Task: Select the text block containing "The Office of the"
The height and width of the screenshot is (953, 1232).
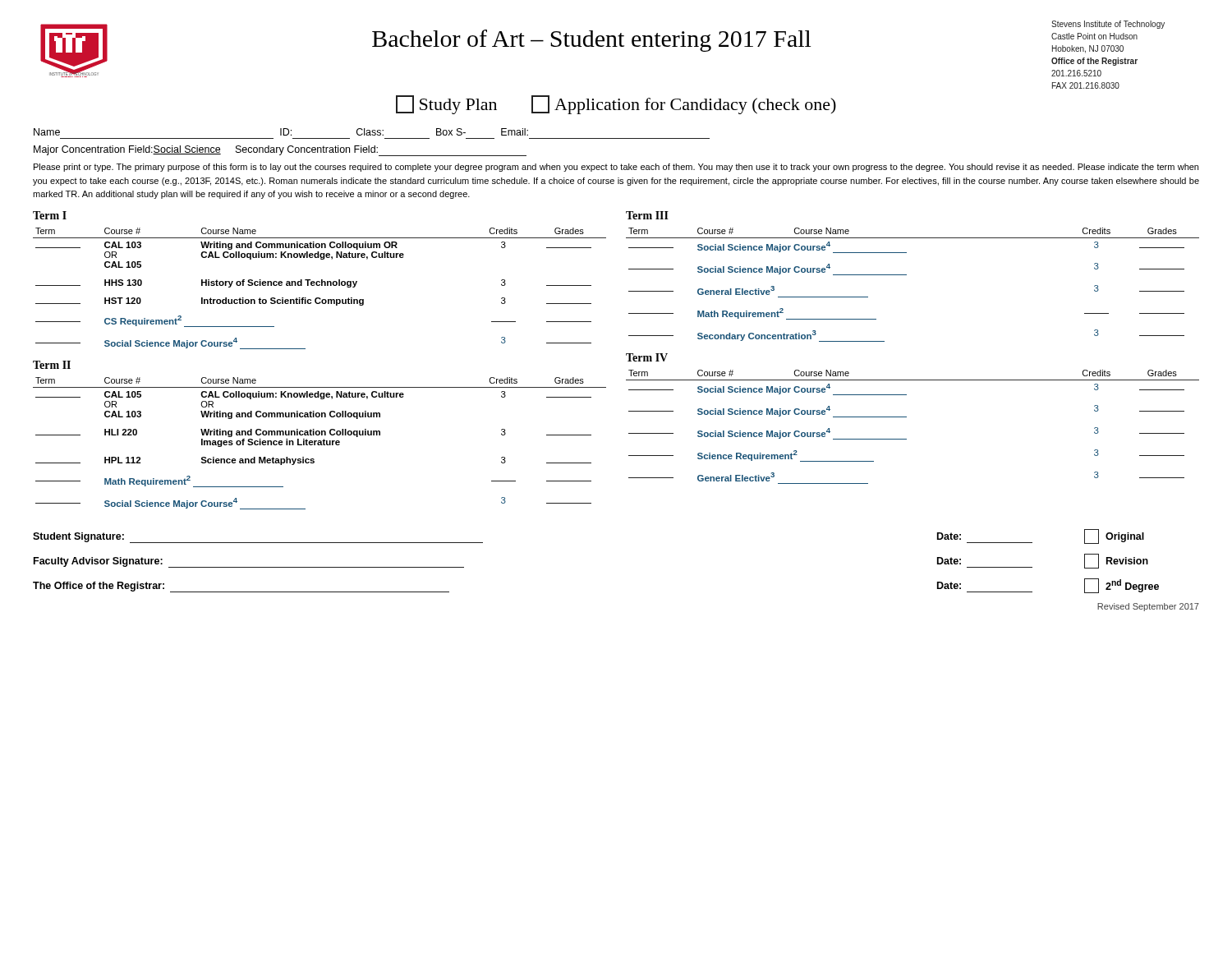Action: tap(241, 586)
